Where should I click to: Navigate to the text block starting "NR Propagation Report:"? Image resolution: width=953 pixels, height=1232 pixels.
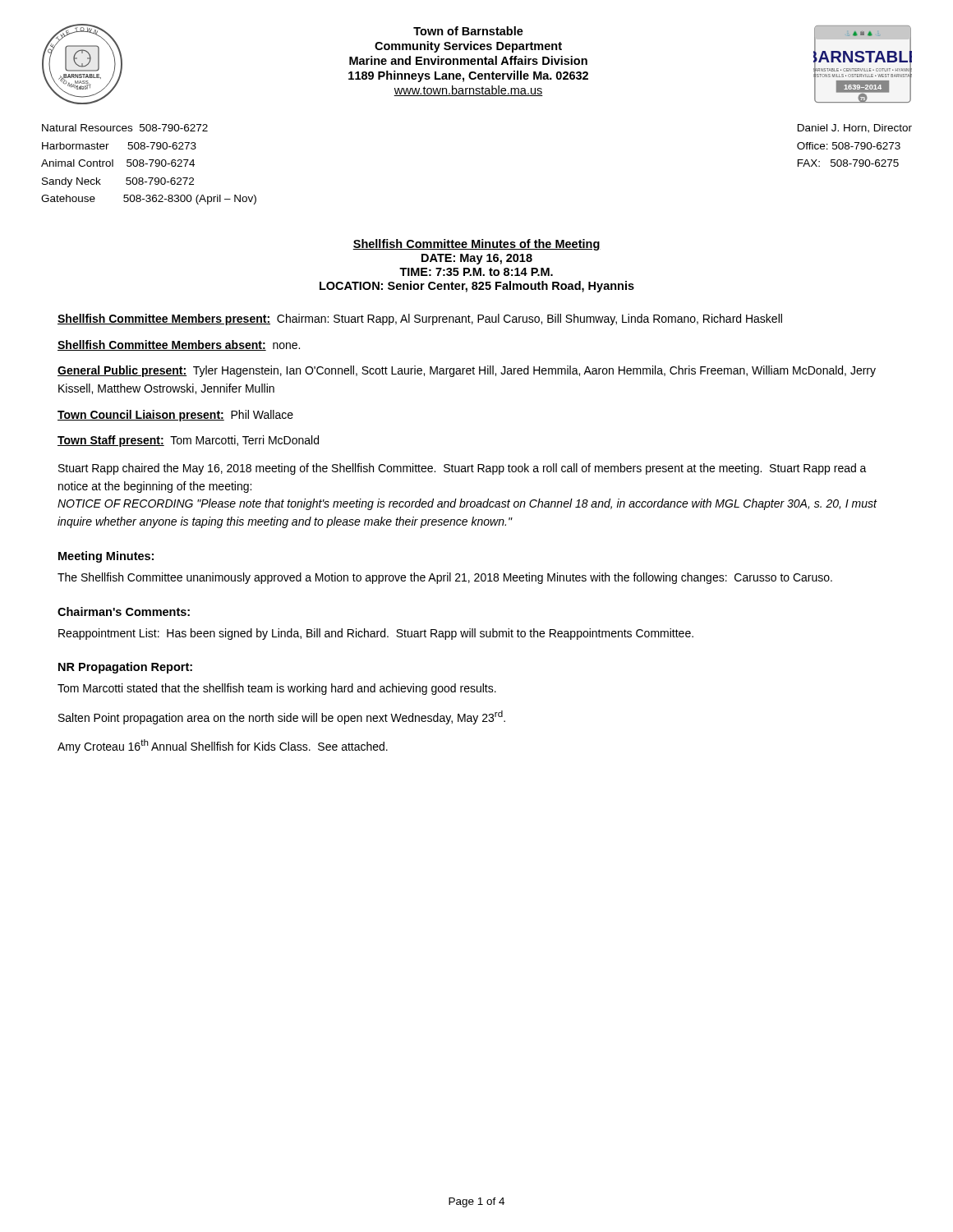tap(125, 667)
